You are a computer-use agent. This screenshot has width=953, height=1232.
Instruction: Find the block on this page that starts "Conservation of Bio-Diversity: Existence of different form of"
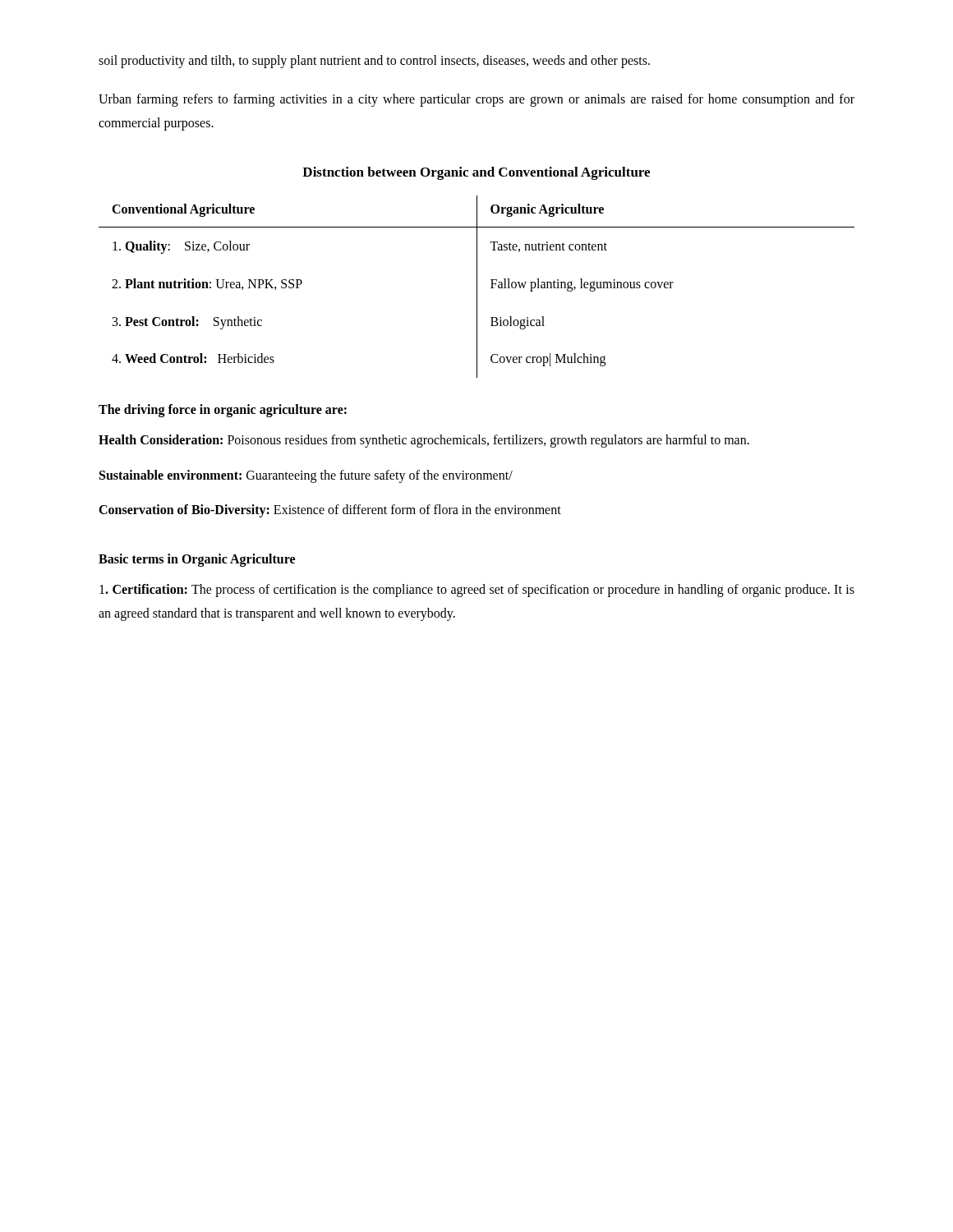point(330,510)
